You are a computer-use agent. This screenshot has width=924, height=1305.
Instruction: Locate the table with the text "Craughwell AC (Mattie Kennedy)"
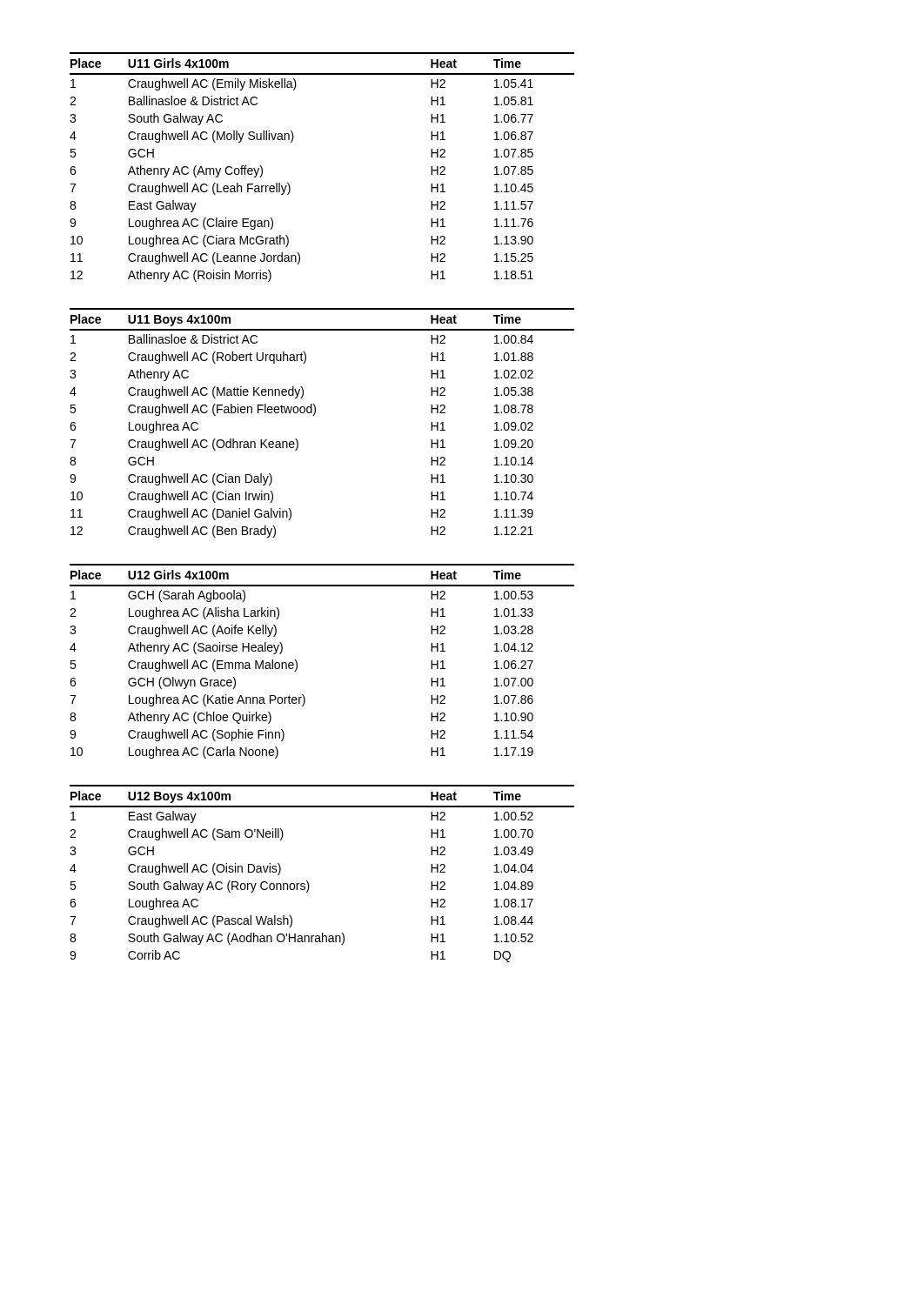tap(462, 424)
